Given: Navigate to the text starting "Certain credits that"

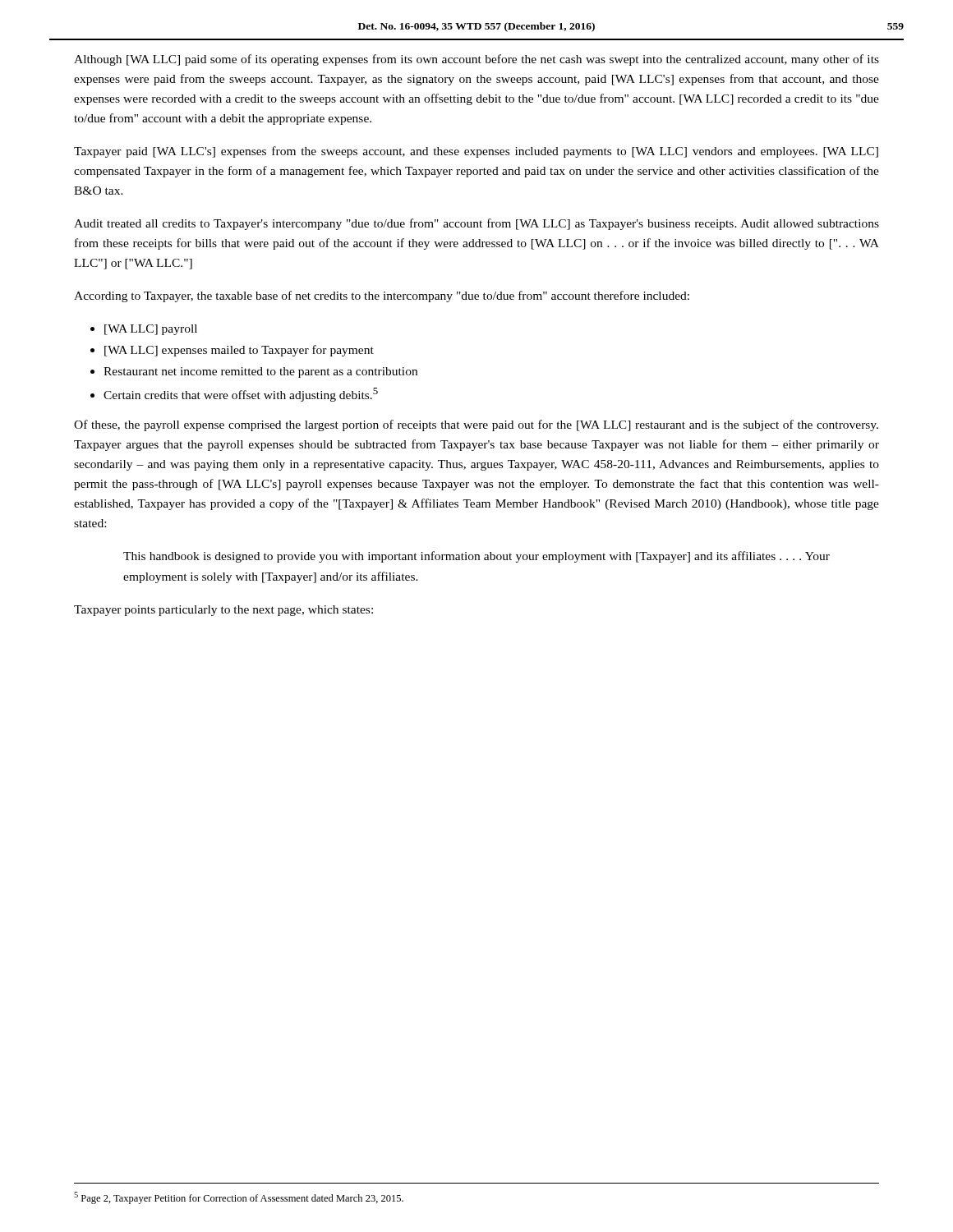Looking at the screenshot, I should pos(241,393).
